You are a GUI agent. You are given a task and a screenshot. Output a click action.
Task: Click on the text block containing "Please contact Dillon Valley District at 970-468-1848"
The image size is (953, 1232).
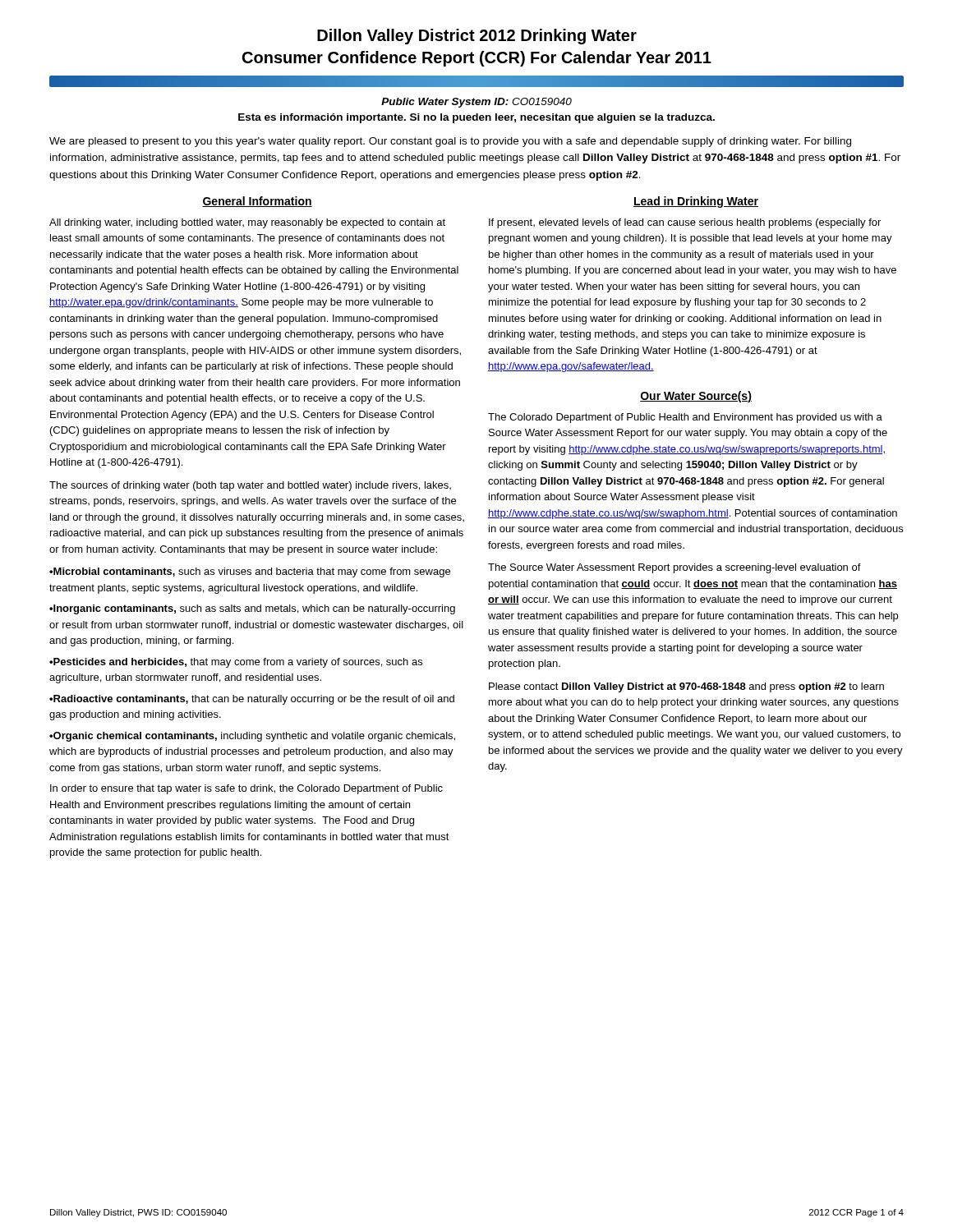(x=695, y=726)
